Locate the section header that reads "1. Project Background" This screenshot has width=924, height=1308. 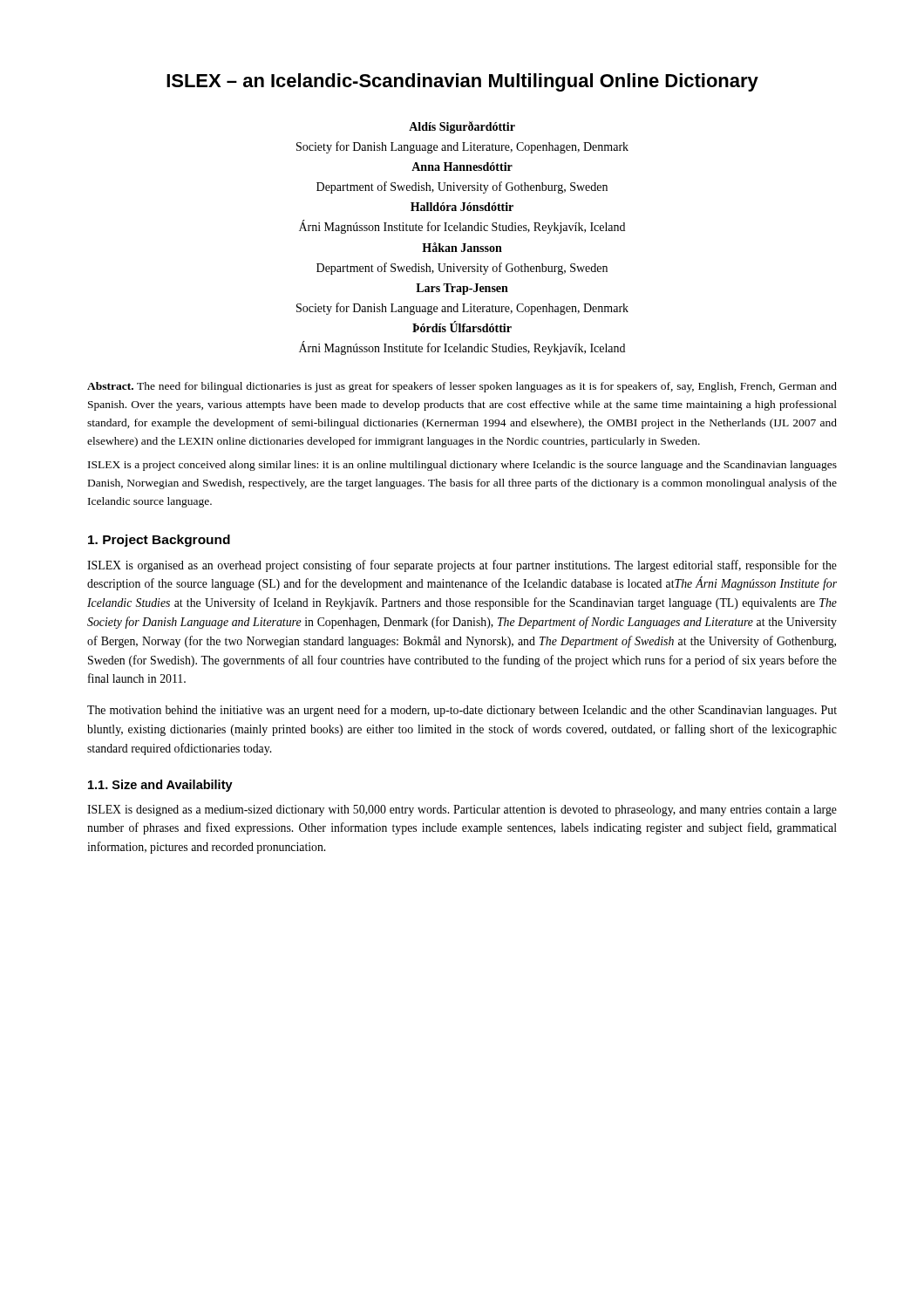(159, 539)
